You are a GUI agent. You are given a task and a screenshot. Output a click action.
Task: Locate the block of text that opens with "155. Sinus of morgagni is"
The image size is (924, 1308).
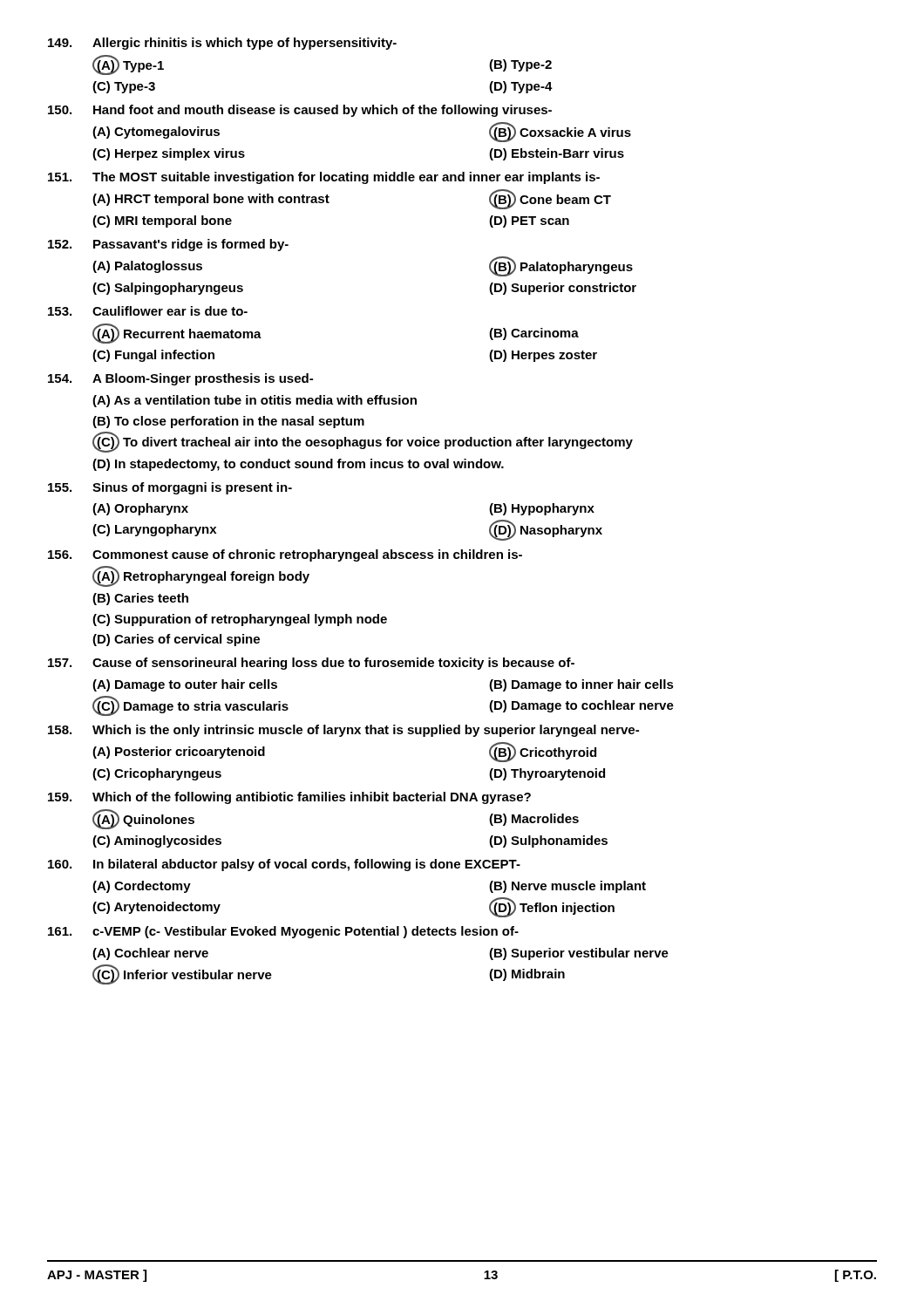(x=170, y=488)
